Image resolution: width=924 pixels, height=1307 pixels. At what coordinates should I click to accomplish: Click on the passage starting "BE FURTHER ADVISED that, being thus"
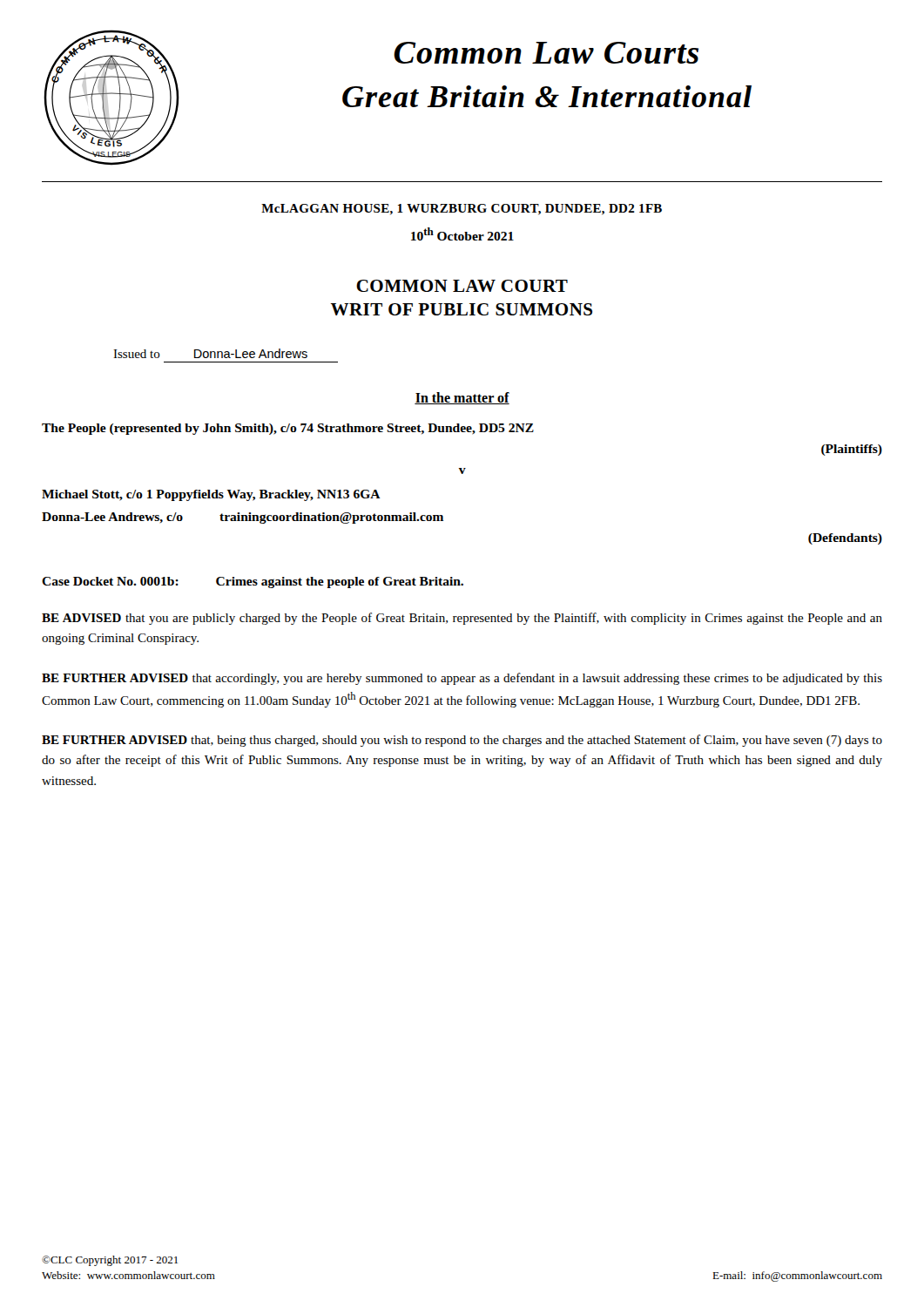[x=462, y=760]
